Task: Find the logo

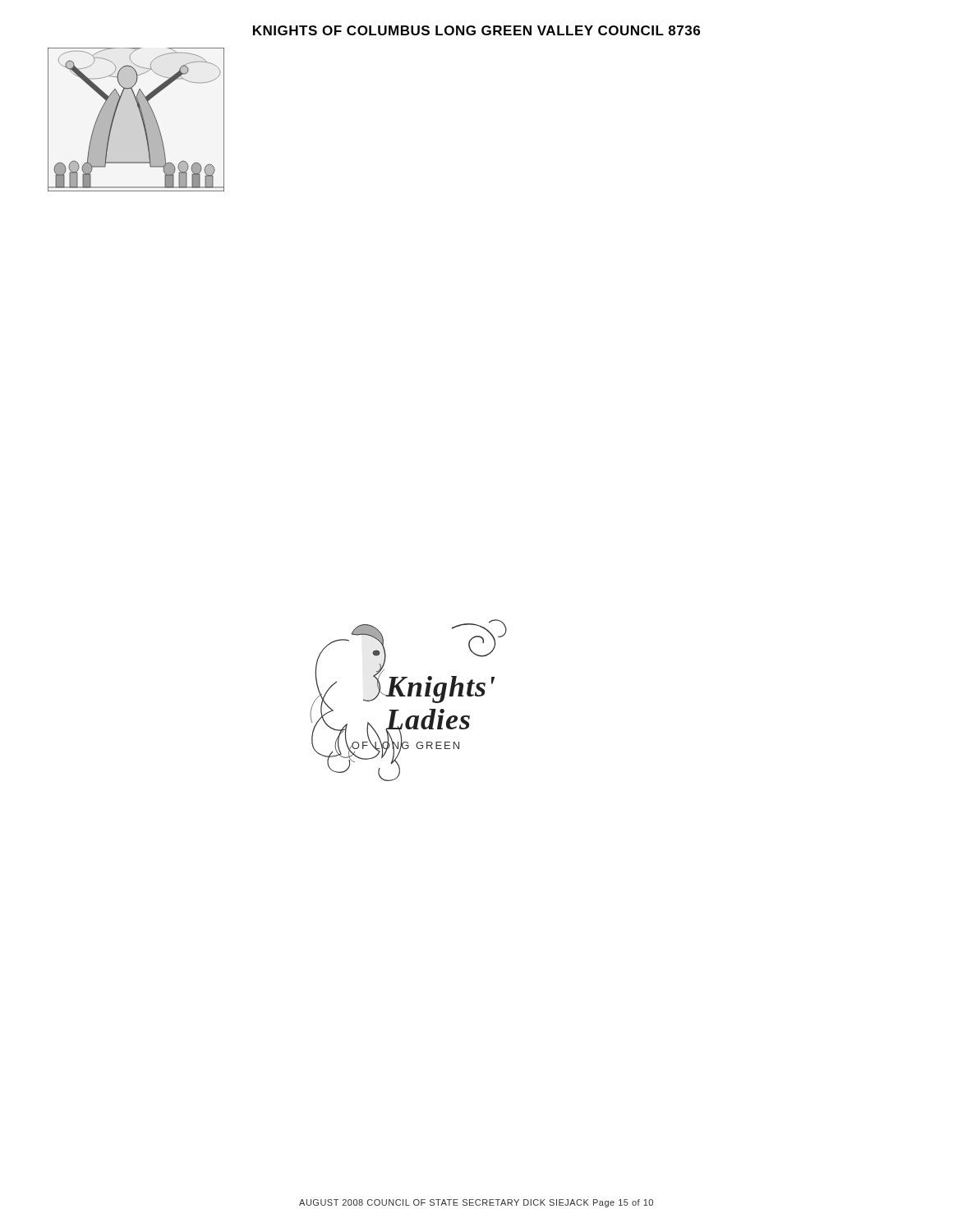Action: [x=407, y=698]
